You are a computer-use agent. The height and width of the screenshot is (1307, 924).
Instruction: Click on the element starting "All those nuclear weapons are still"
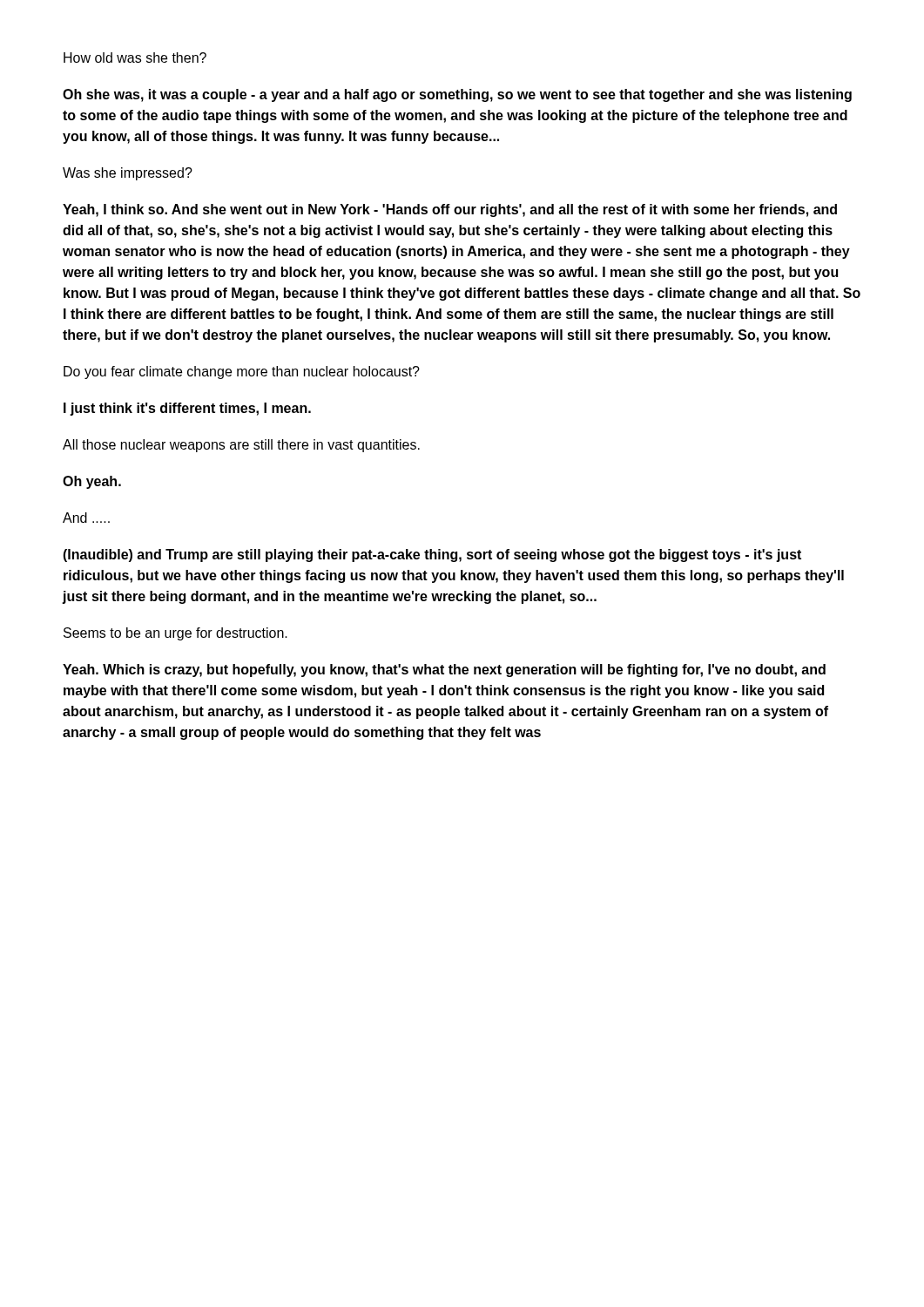point(241,446)
